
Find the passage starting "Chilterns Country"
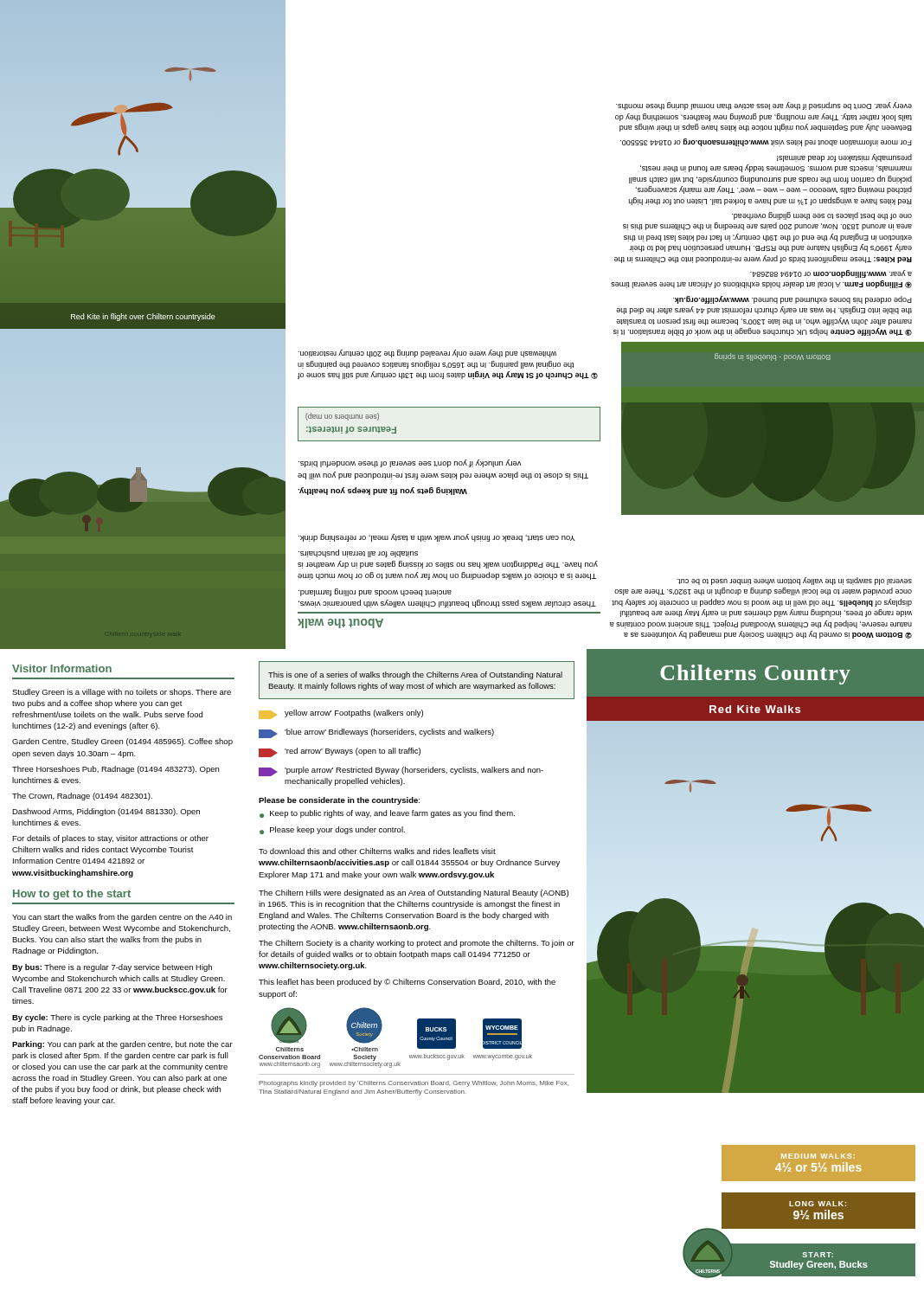click(x=755, y=673)
